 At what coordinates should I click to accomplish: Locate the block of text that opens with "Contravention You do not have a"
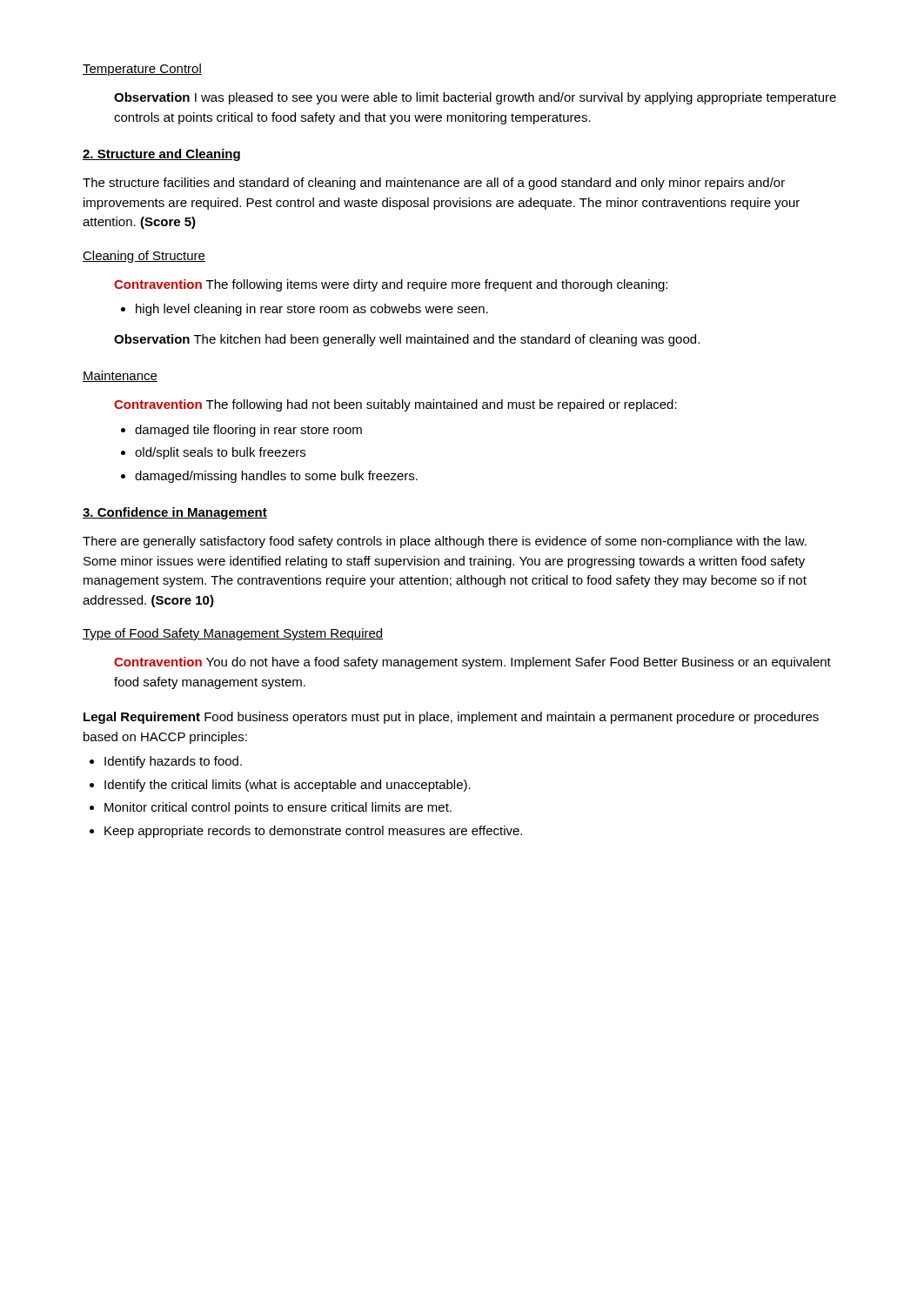click(x=472, y=671)
